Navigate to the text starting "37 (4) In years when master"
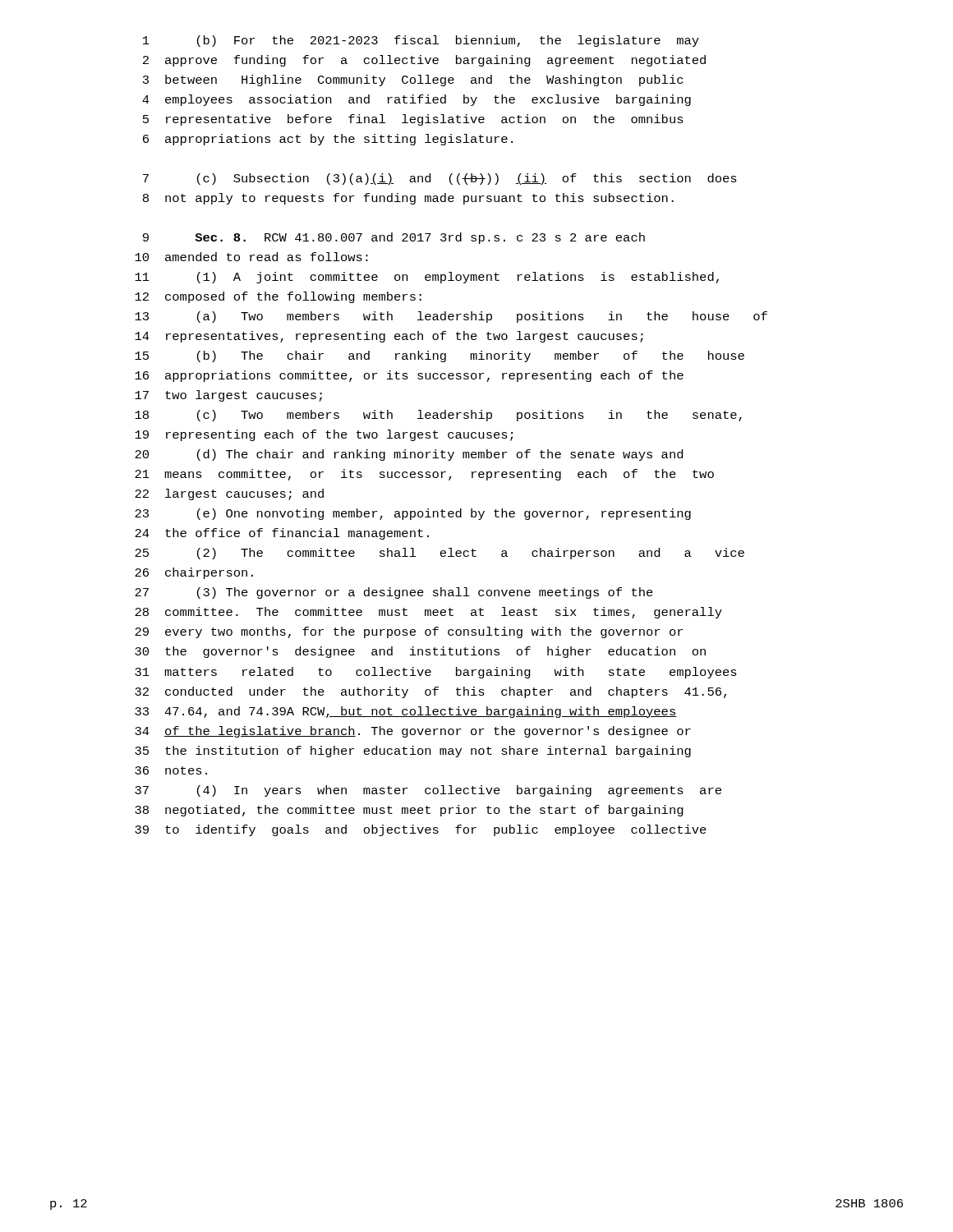The image size is (953, 1232). coord(505,810)
